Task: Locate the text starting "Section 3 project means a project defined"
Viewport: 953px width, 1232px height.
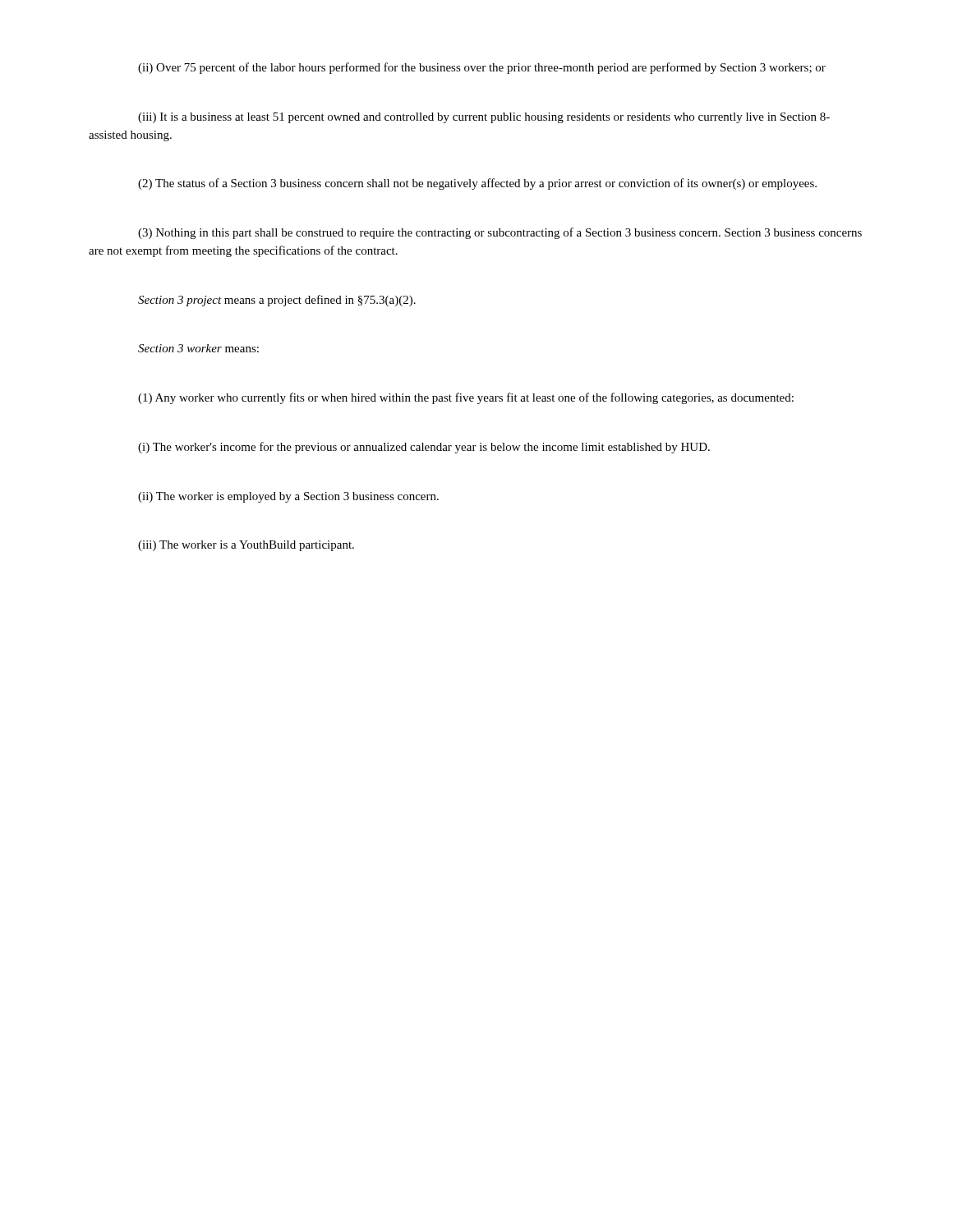Action: 277,301
